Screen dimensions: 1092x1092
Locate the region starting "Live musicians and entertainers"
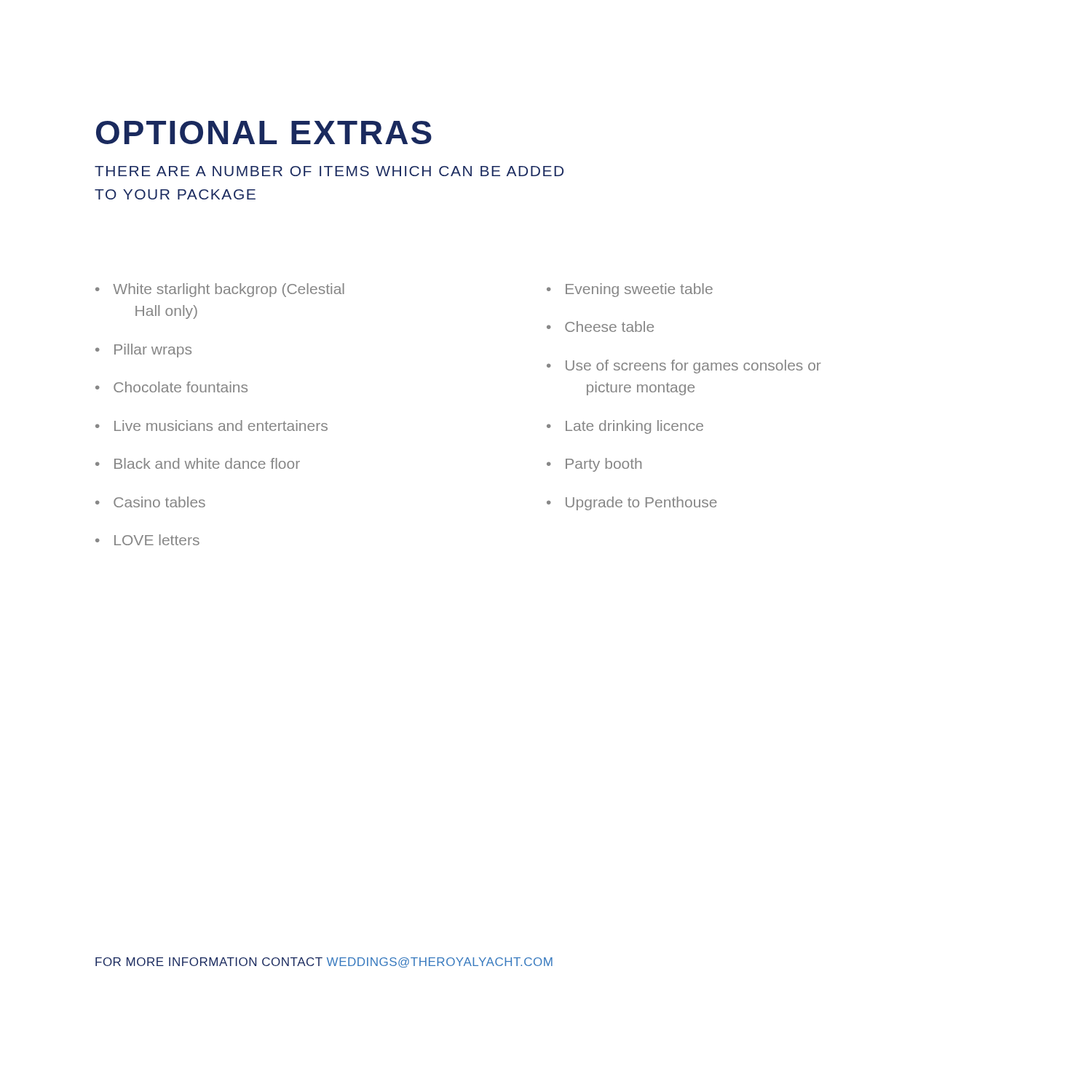click(221, 425)
